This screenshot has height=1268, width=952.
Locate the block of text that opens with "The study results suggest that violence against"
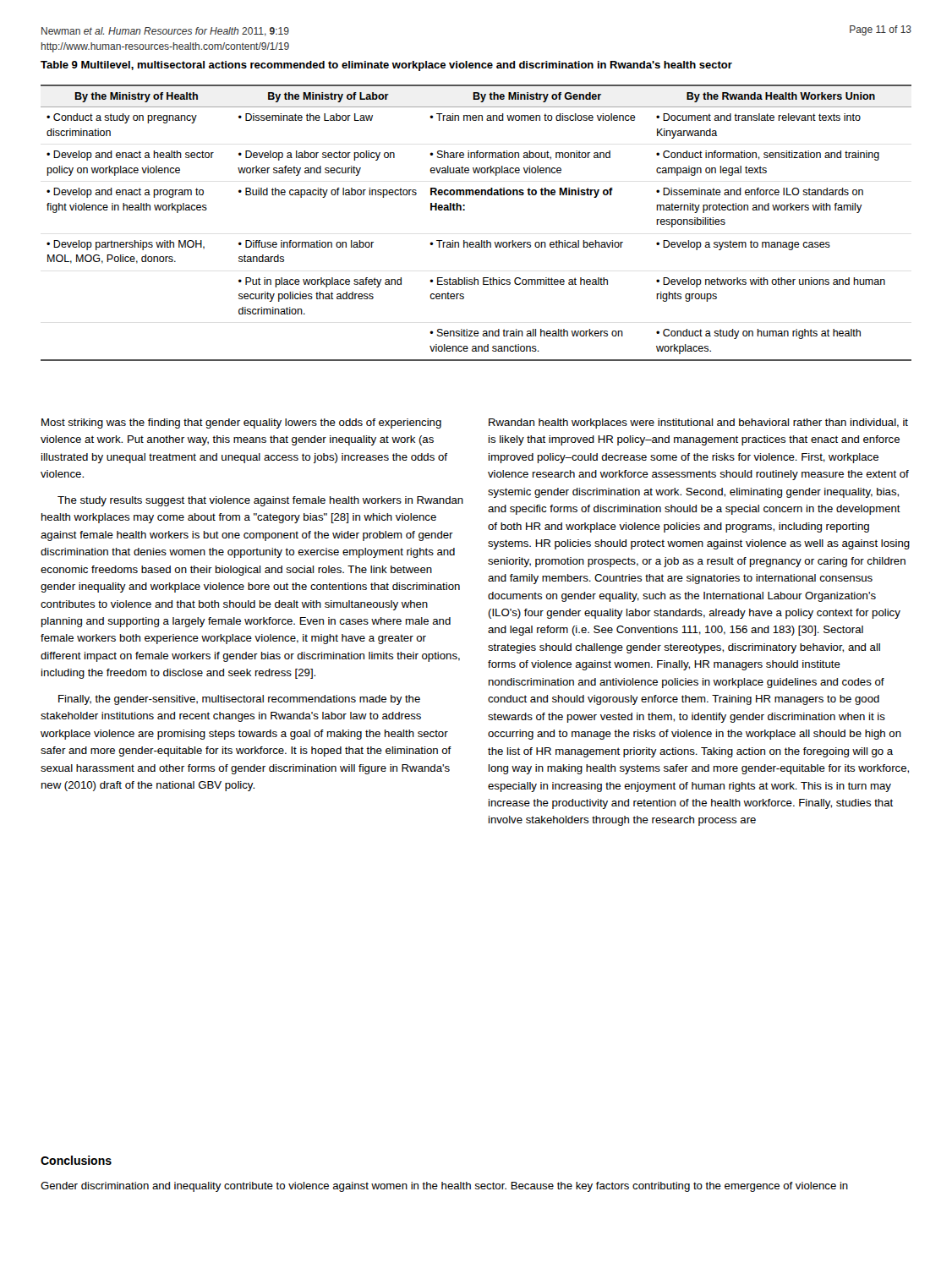tap(252, 587)
